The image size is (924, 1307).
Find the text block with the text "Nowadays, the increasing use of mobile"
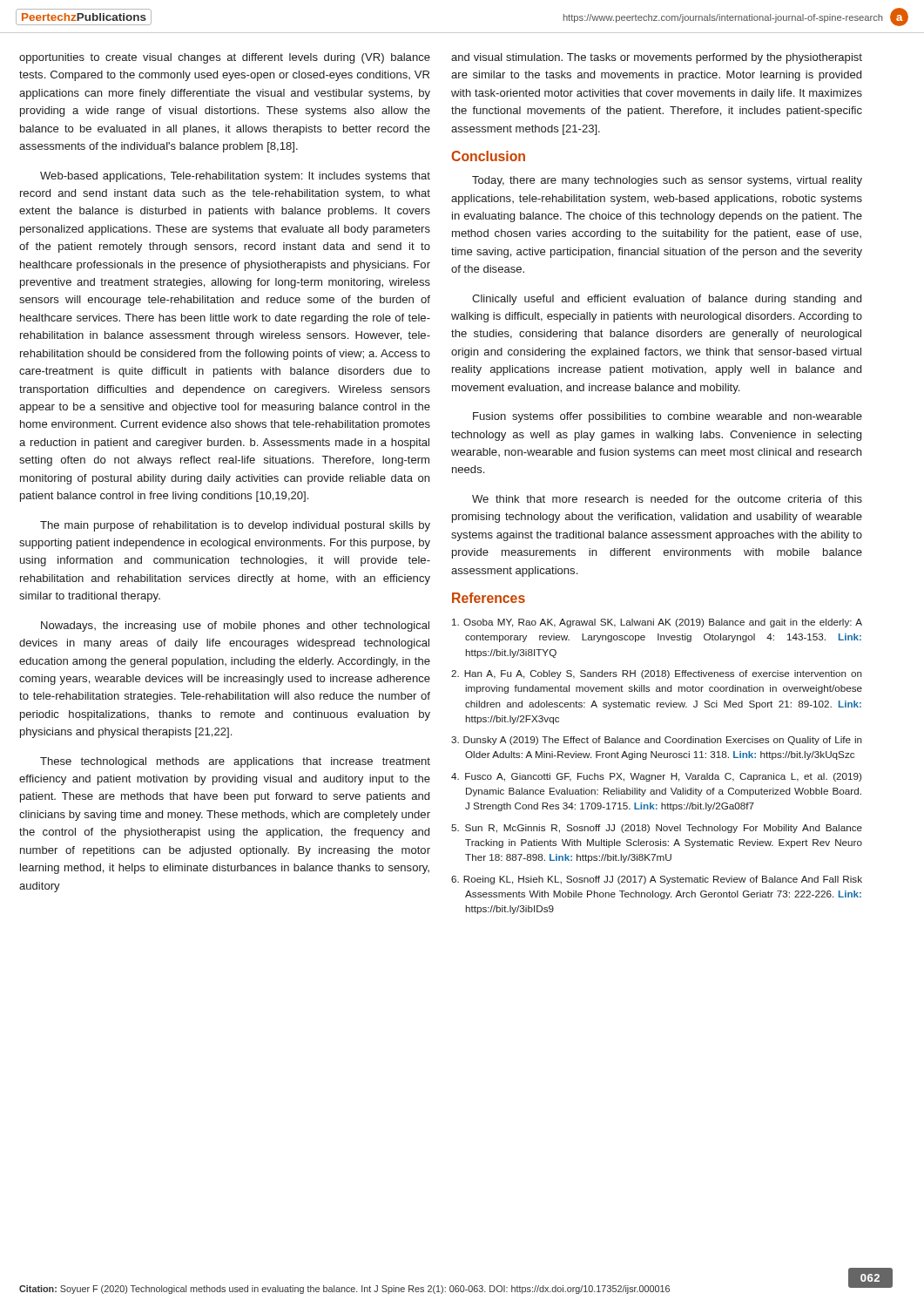point(225,678)
